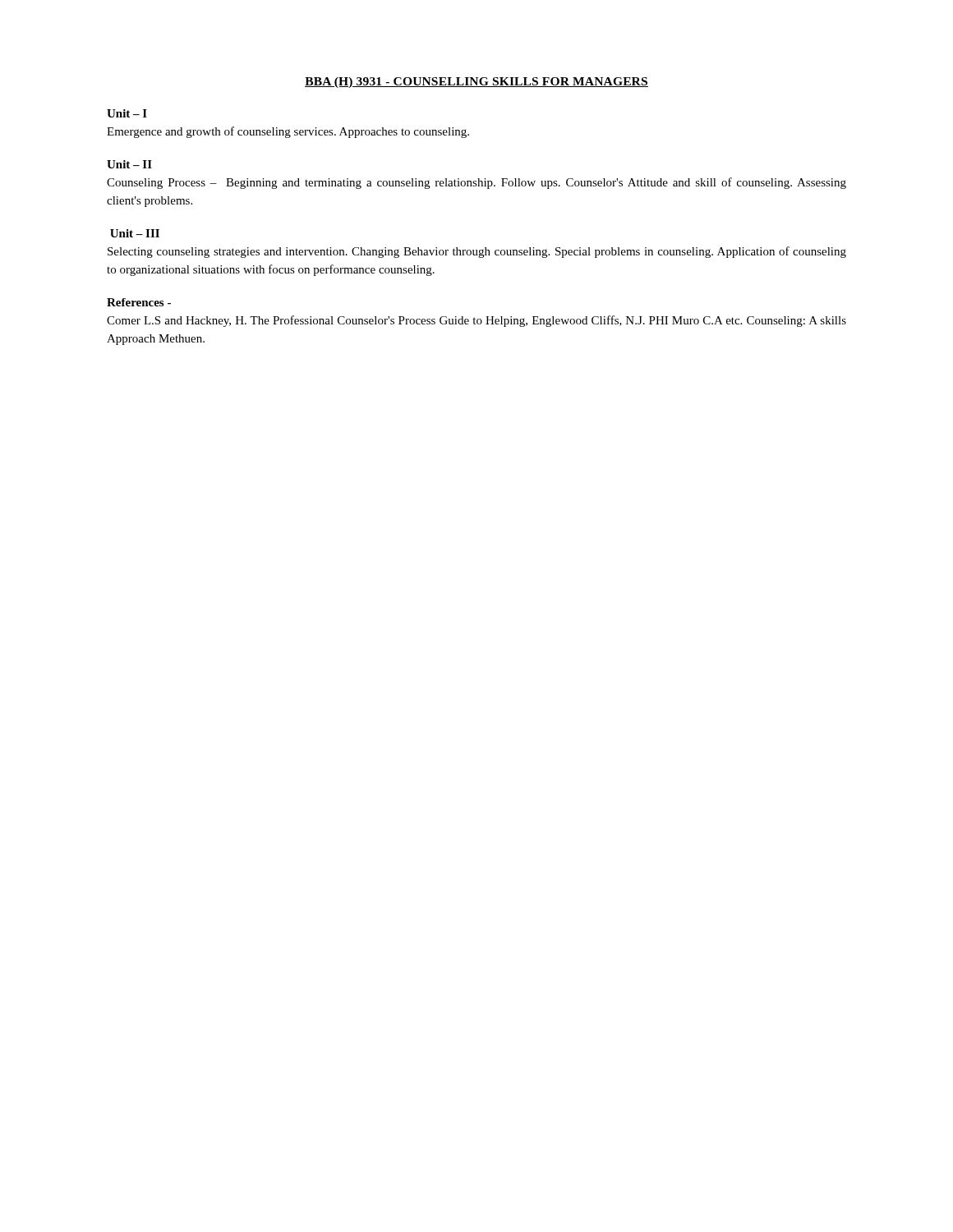Screen dimensions: 1232x953
Task: Find the title on this page that starts "BBA (H) 3931 - COUNSELLING"
Action: (x=476, y=81)
